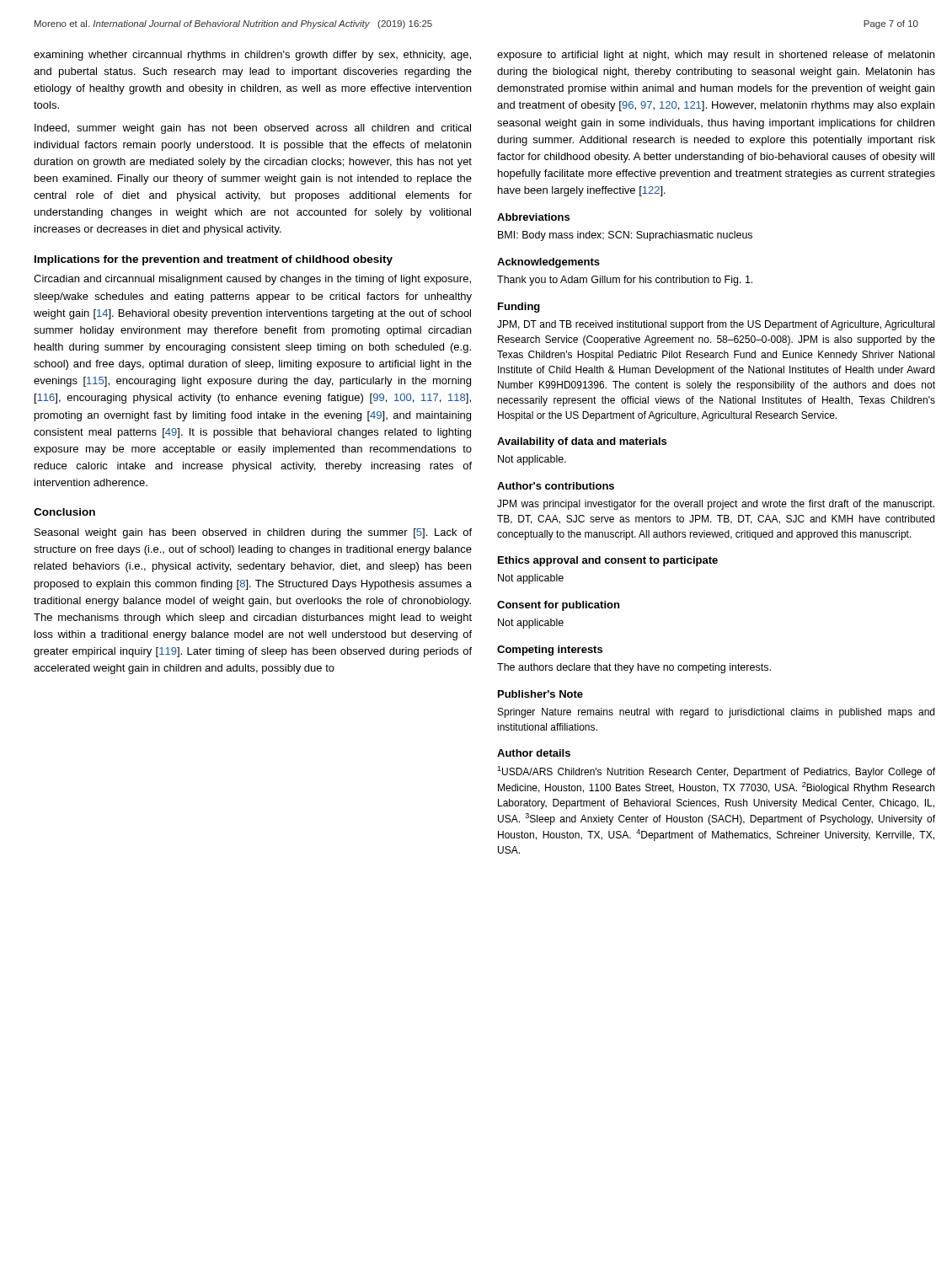Select the passage starting "Author's contributions"
Viewport: 952px width, 1264px height.
556,486
